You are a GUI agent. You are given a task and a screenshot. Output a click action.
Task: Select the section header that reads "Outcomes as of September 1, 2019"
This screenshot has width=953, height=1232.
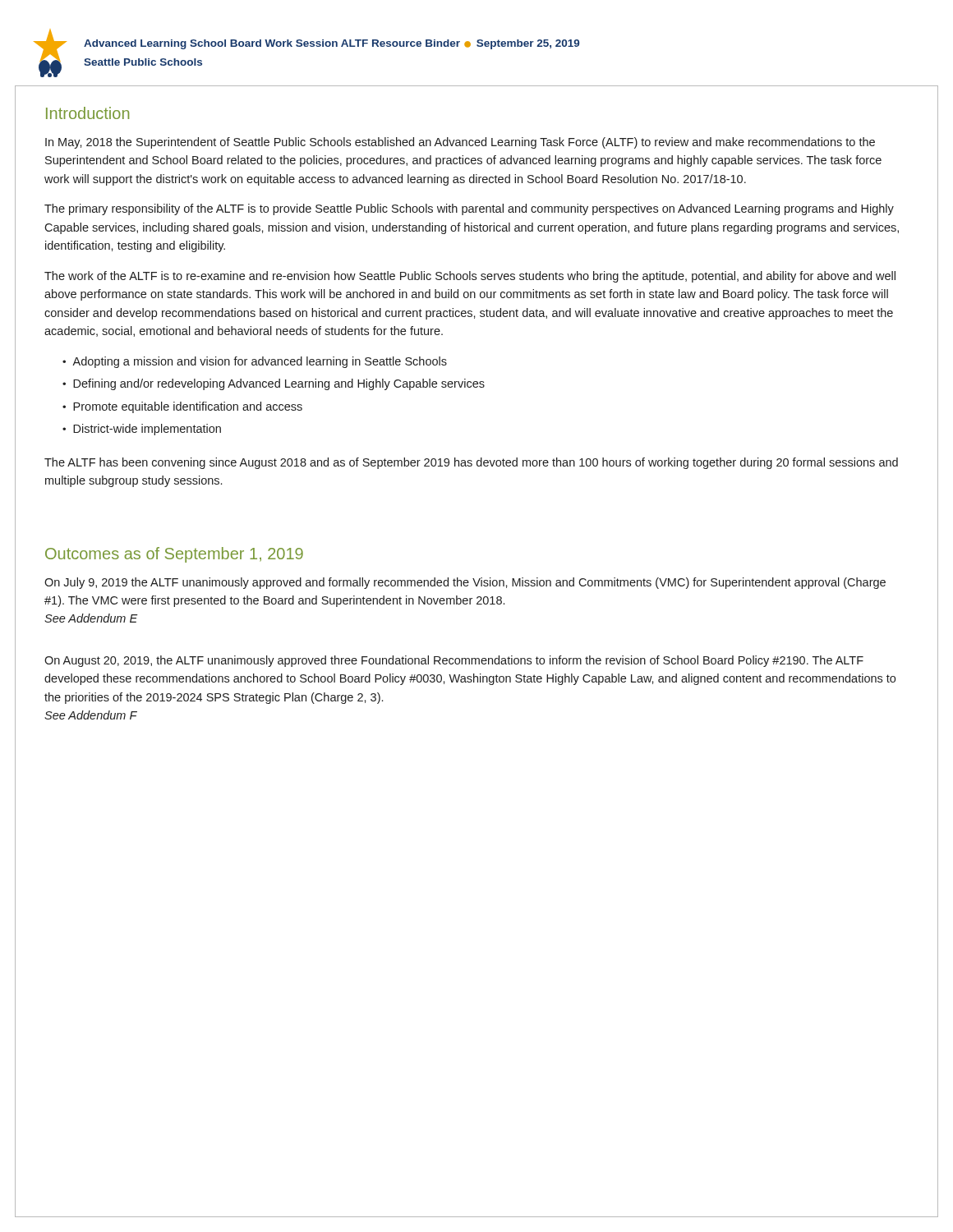tap(174, 553)
